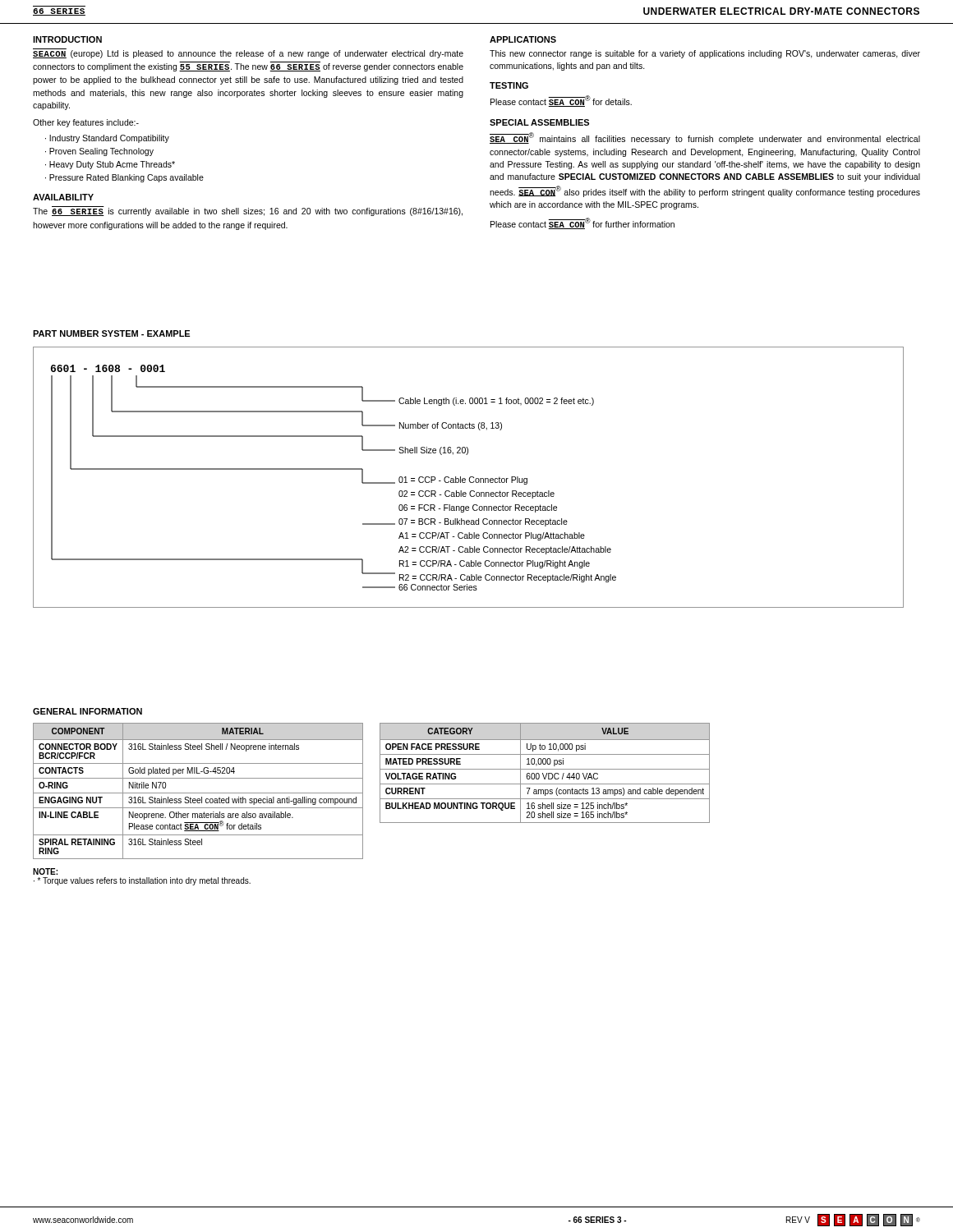953x1232 pixels.
Task: Where is the passage that starts "The 66 SERIES is currently available in two"?
Action: pos(248,218)
